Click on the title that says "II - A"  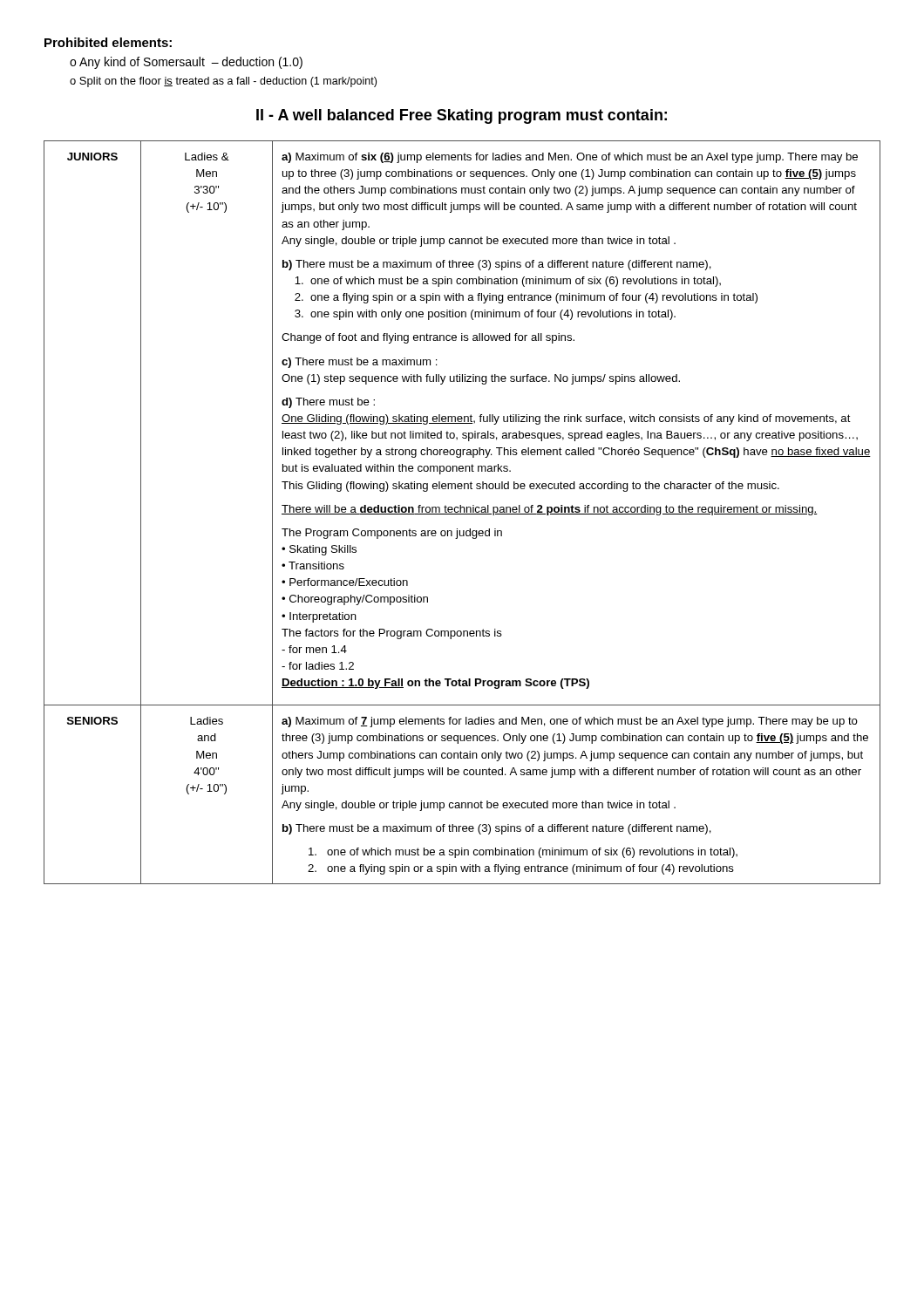[462, 115]
